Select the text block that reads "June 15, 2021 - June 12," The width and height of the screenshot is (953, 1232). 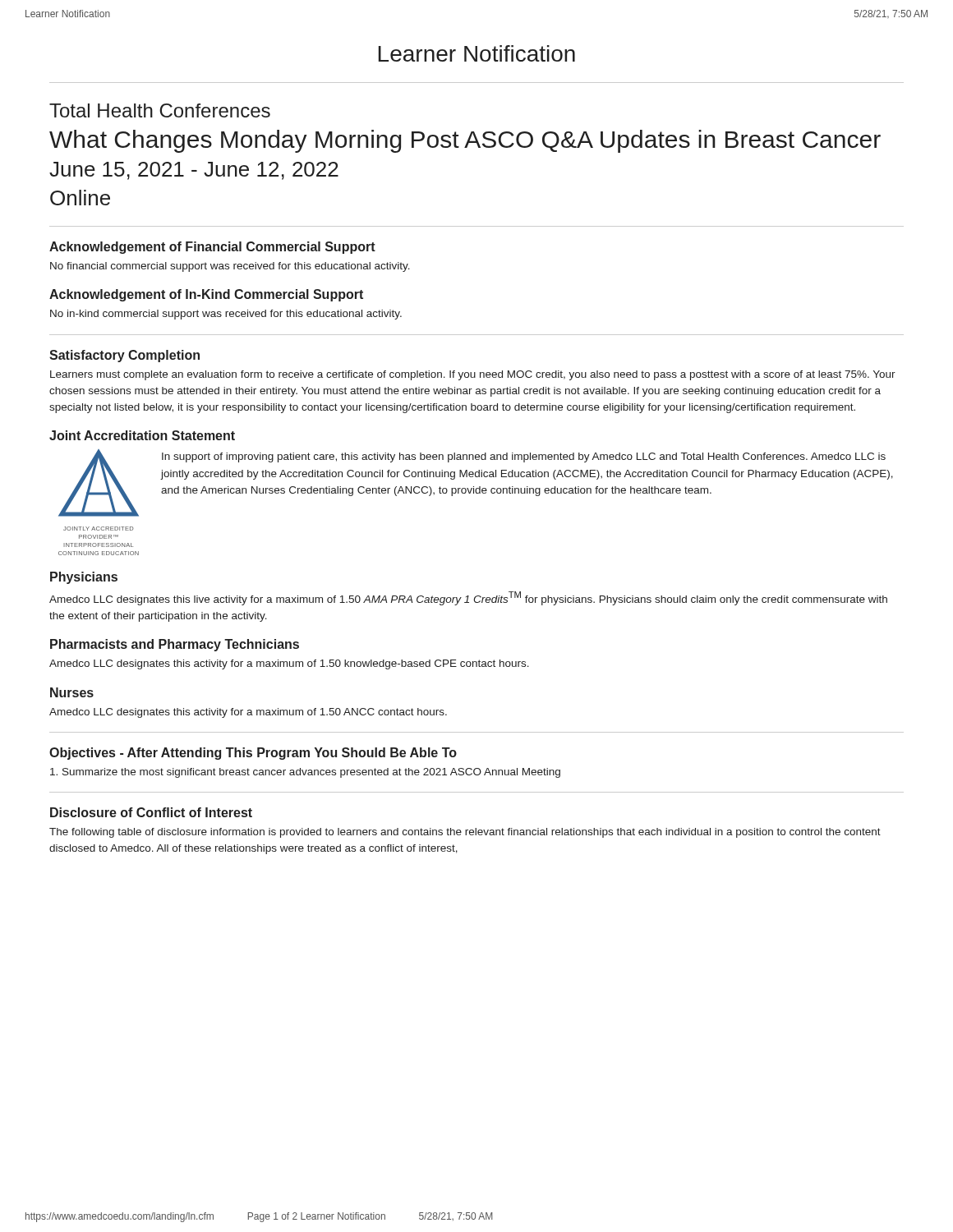point(194,169)
